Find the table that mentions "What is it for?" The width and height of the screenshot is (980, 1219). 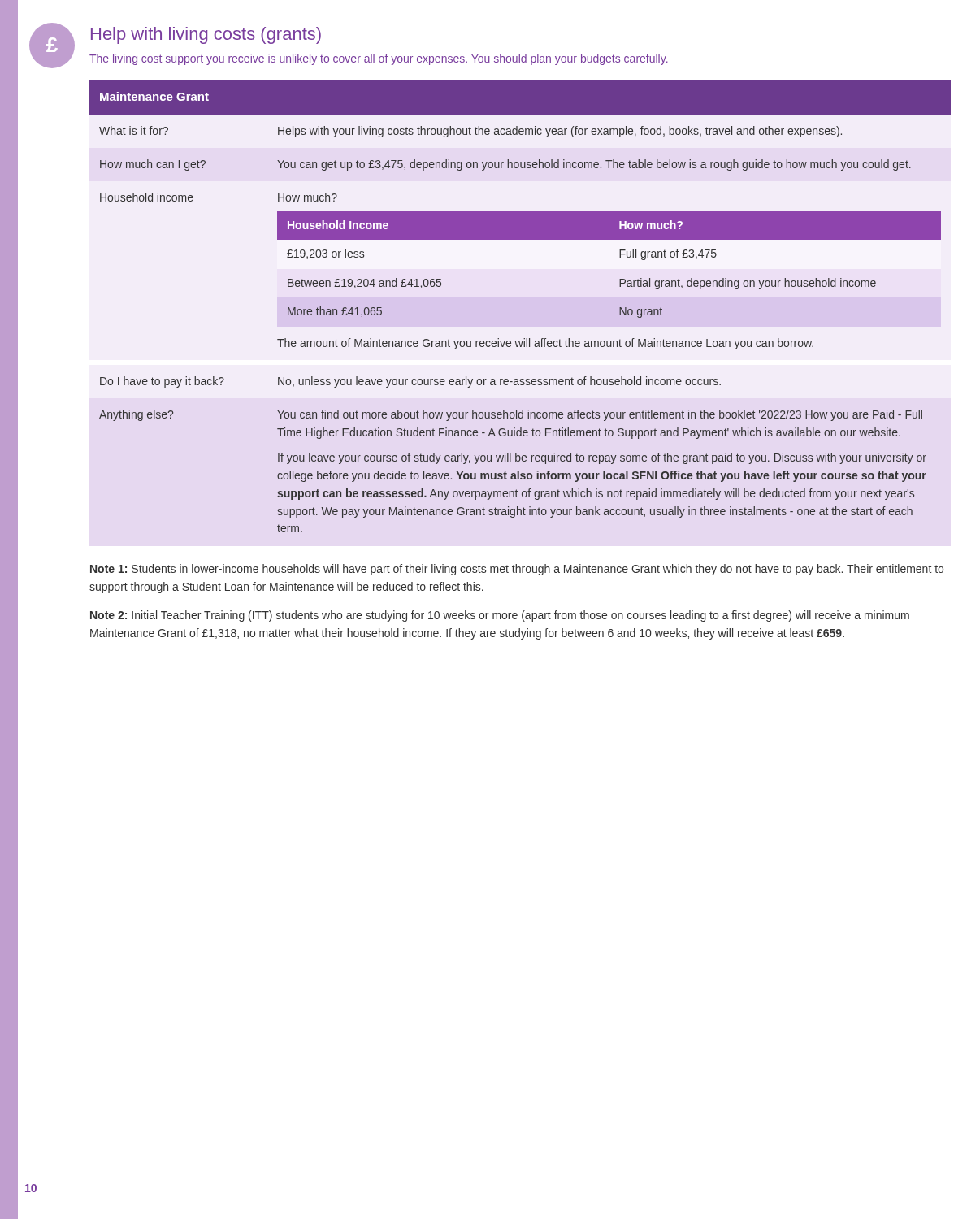coord(520,313)
